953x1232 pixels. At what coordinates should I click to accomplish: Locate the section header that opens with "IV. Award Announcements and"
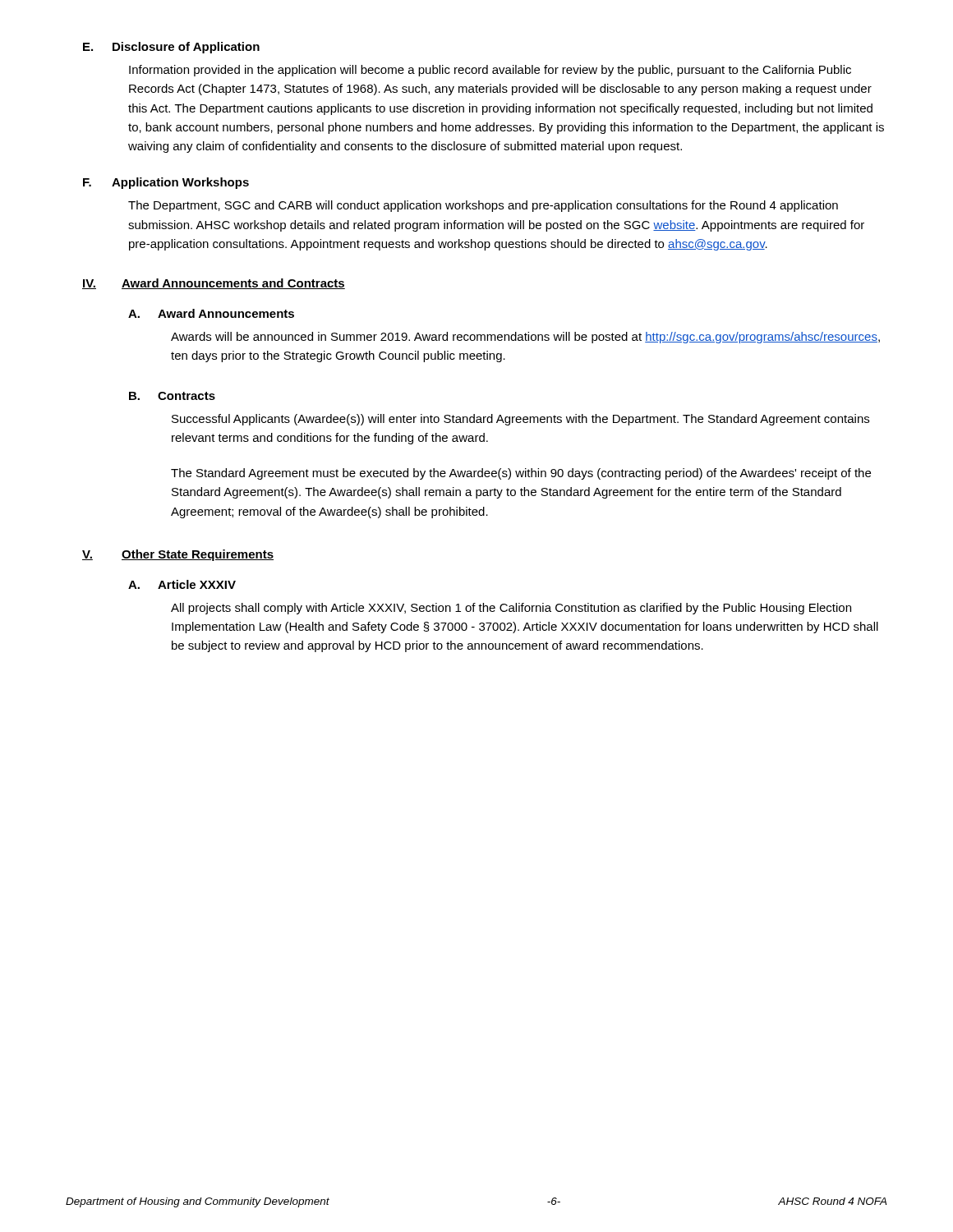point(213,283)
